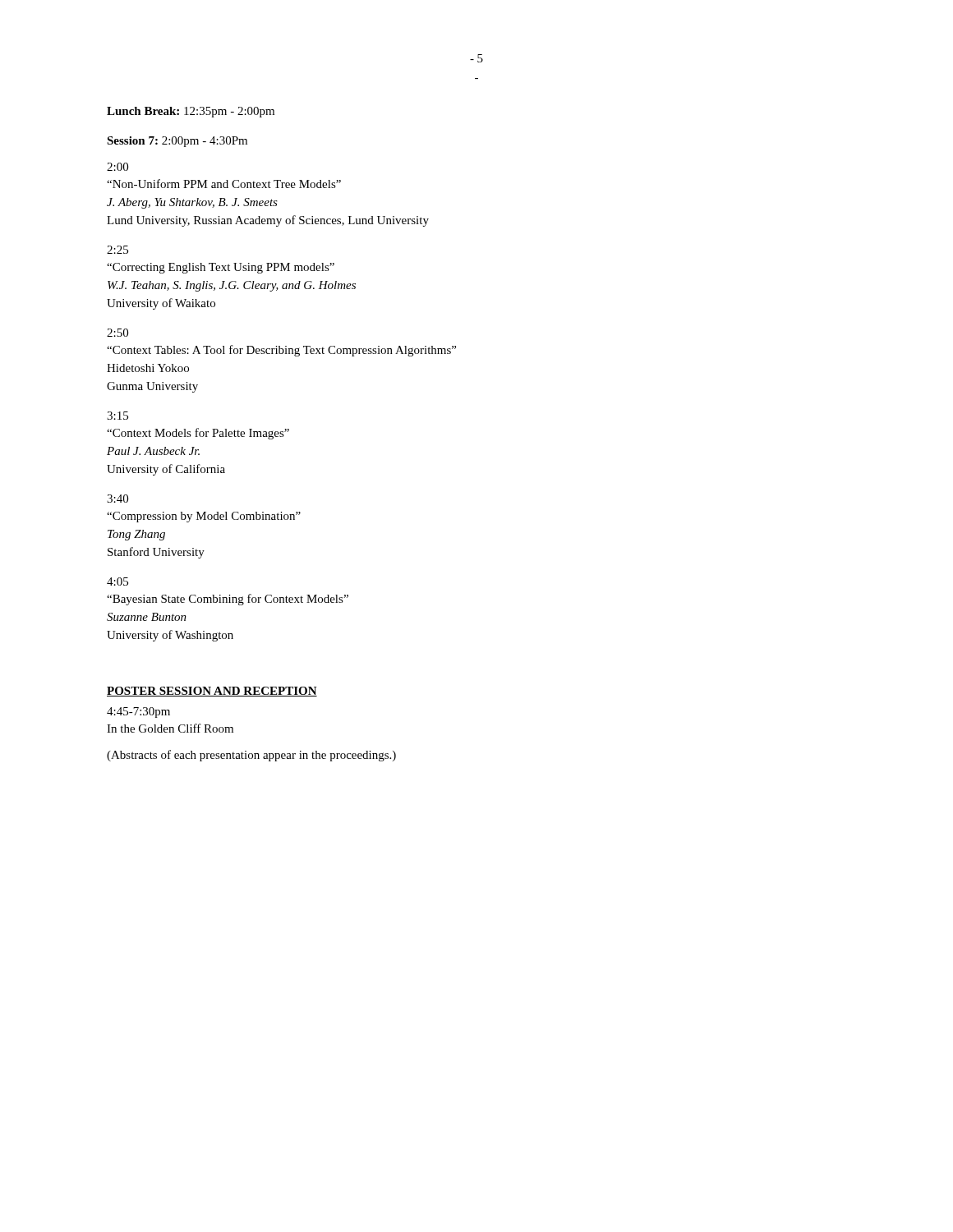Screen dimensions: 1232x953
Task: Where is the section header that starts "Session 7: 2:00pm"?
Action: (177, 140)
